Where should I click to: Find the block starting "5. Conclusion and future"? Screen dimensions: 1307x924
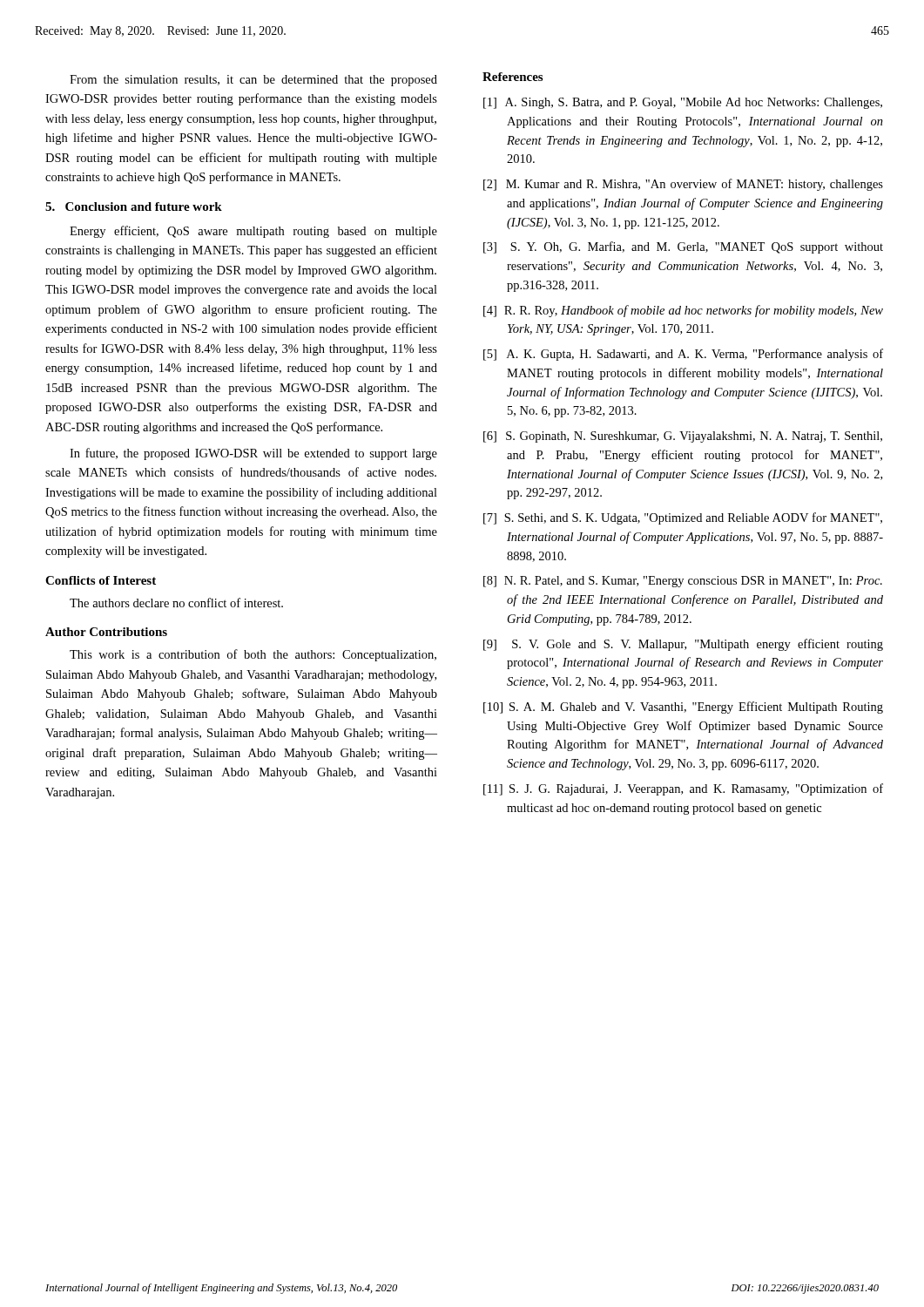pyautogui.click(x=134, y=206)
